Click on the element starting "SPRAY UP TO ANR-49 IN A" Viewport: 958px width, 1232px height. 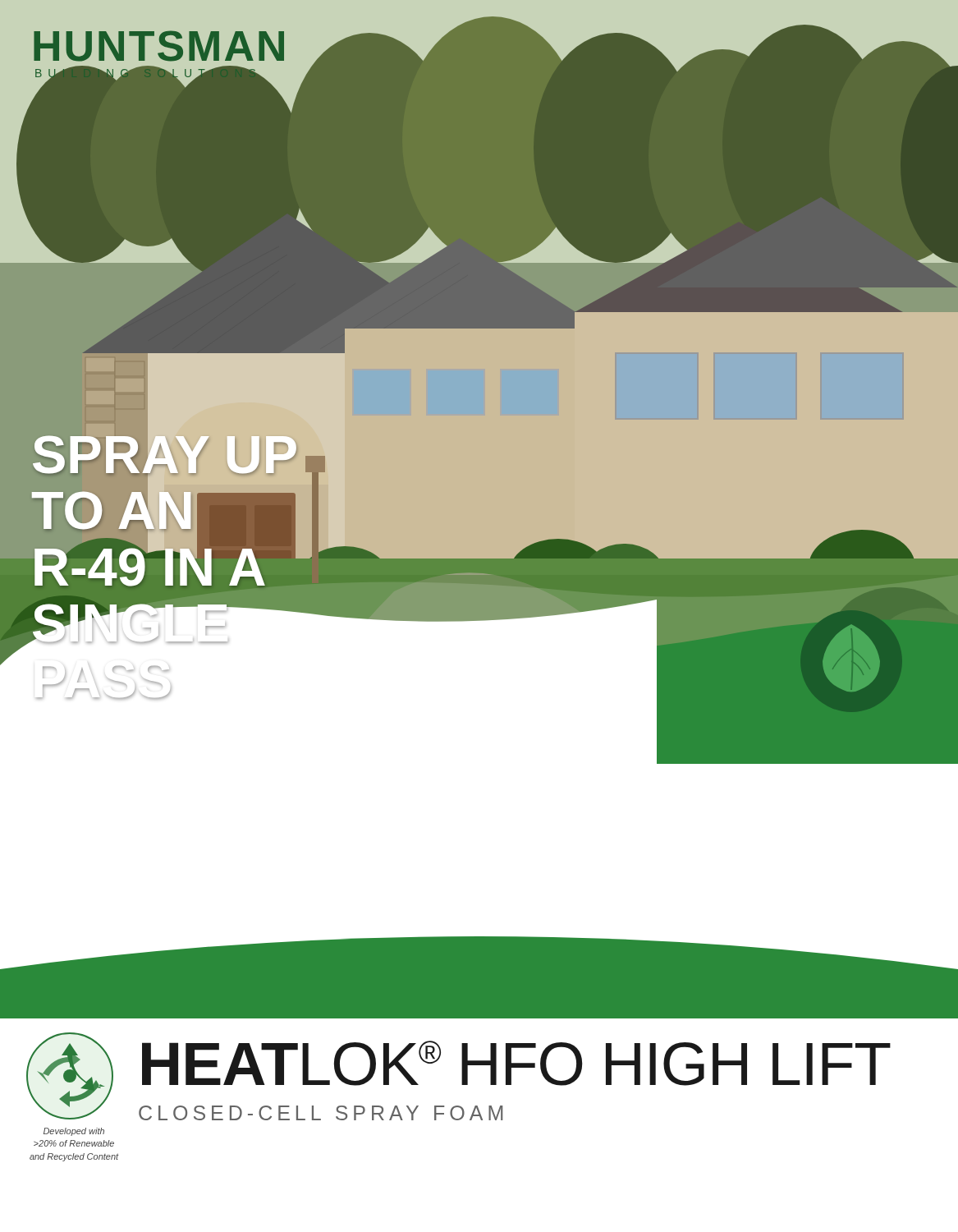204,567
